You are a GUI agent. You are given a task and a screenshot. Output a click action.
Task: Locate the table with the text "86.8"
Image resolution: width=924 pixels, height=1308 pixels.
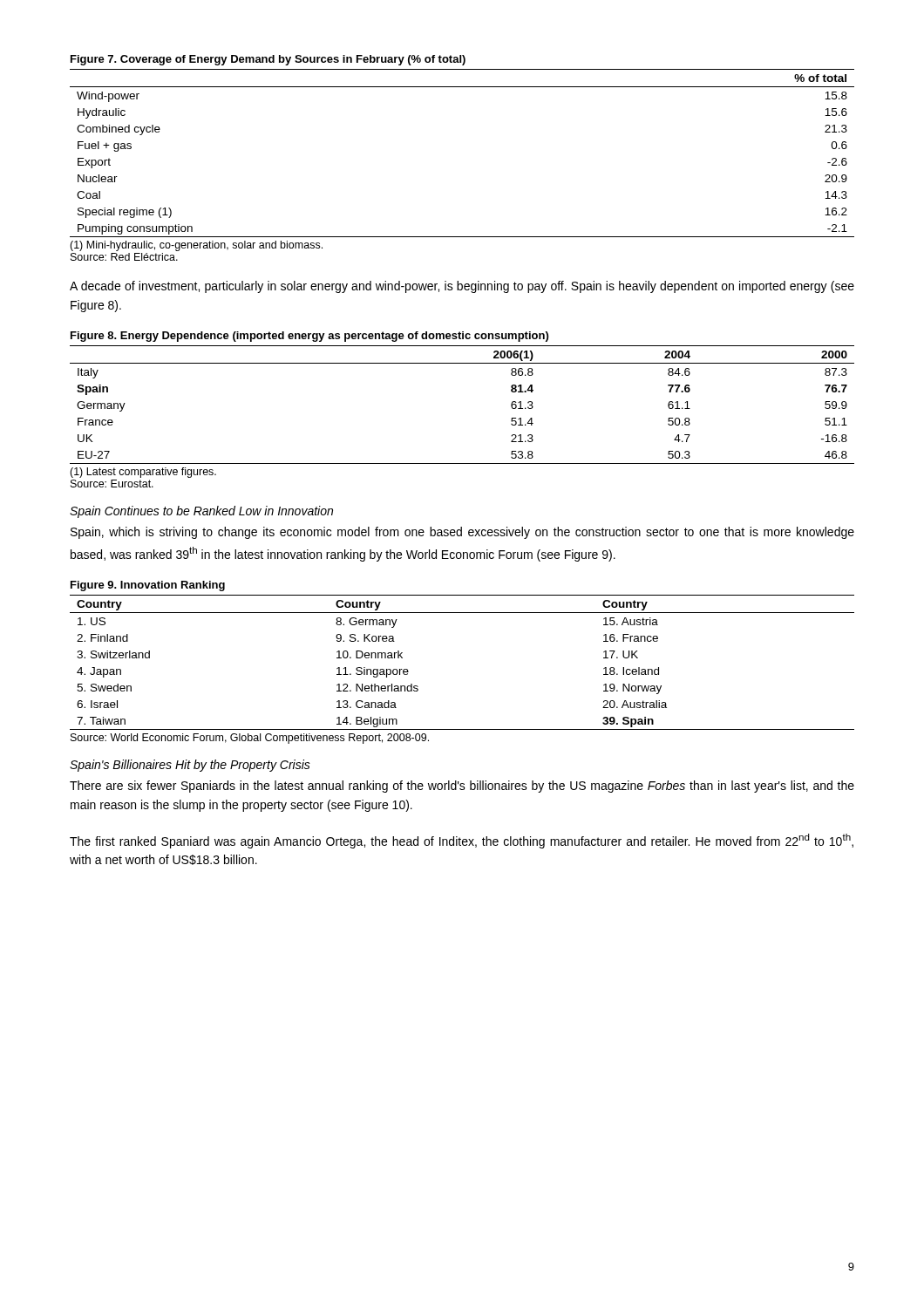pyautogui.click(x=462, y=405)
